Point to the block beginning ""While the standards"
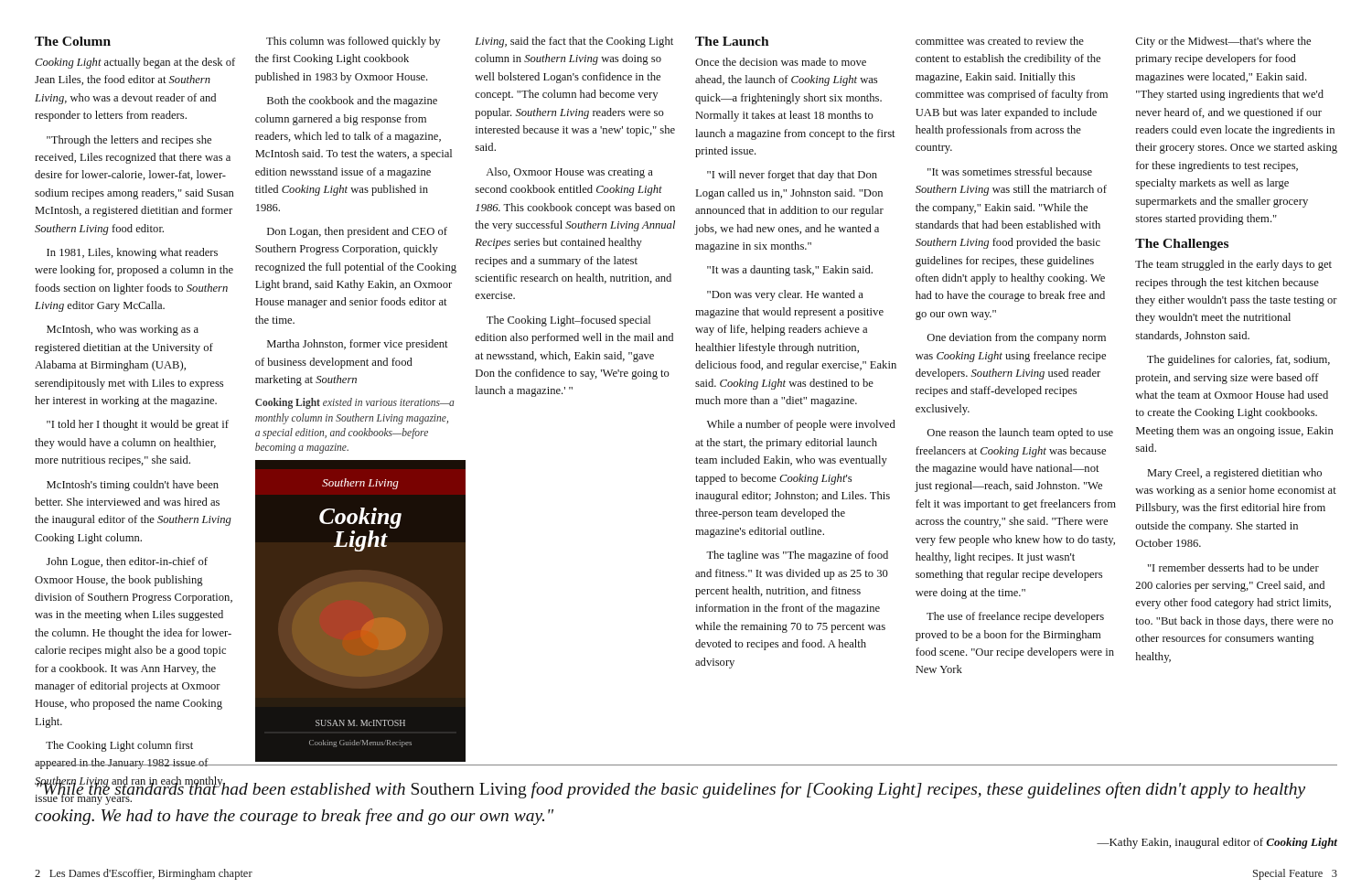The image size is (1372, 888). point(670,791)
